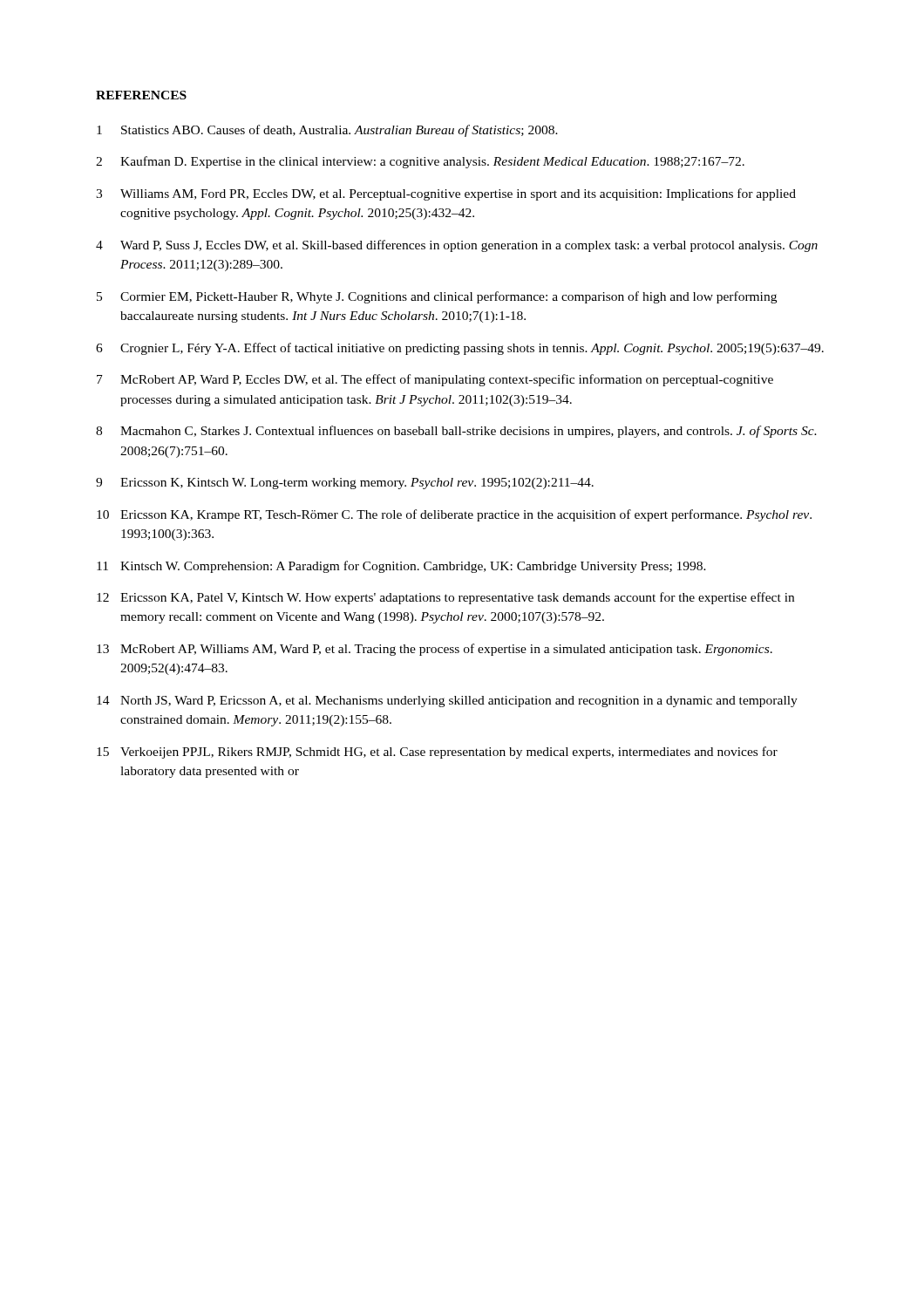Locate the list item that reads "9 Ericsson K, Kintsch W. Long-term"

tap(462, 483)
